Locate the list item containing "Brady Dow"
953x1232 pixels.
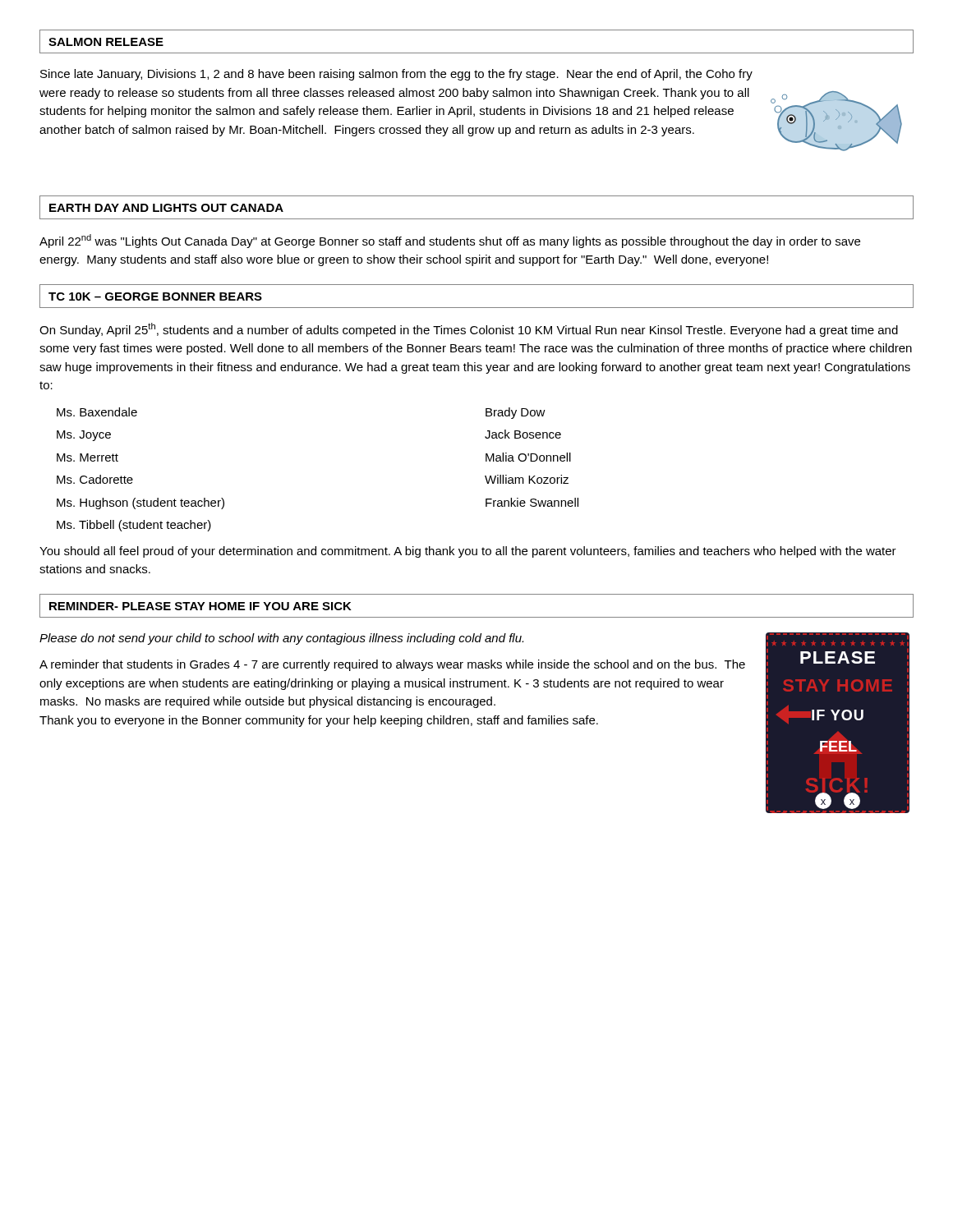pyautogui.click(x=515, y=411)
